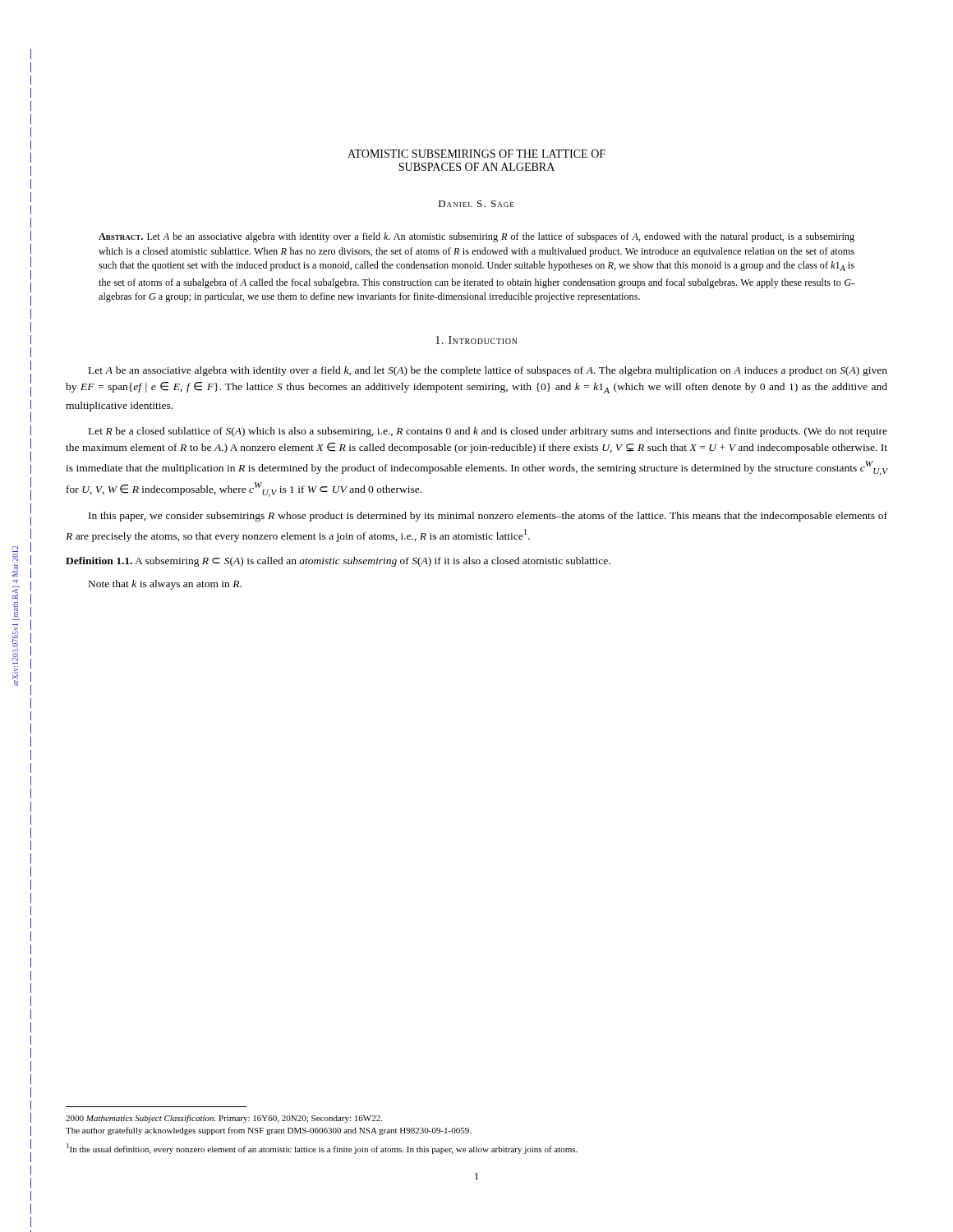Find the text block that reads "In this paper, we consider subsemirings R whose"
This screenshot has height=1232, width=953.
coord(476,526)
